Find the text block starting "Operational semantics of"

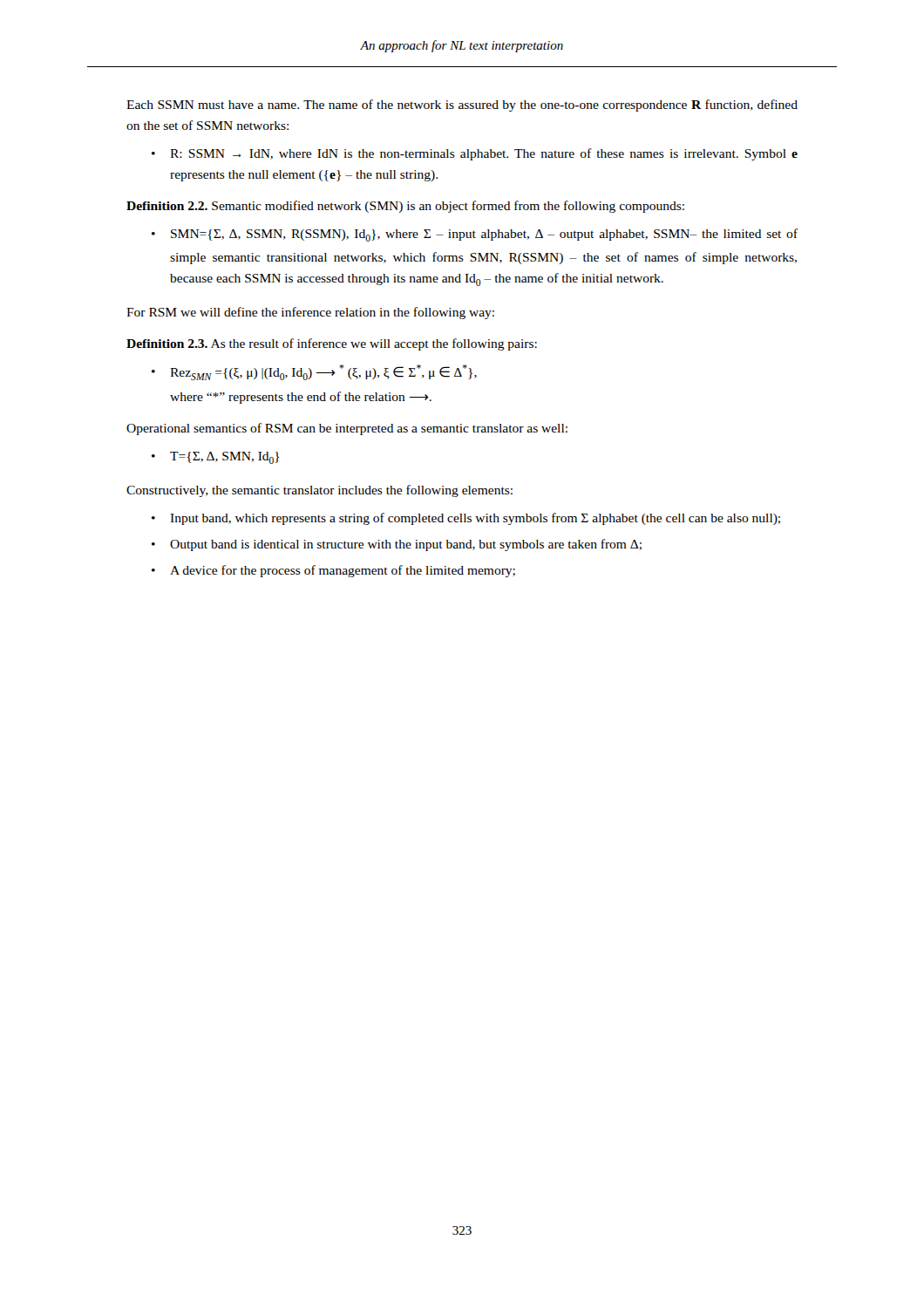(x=347, y=427)
